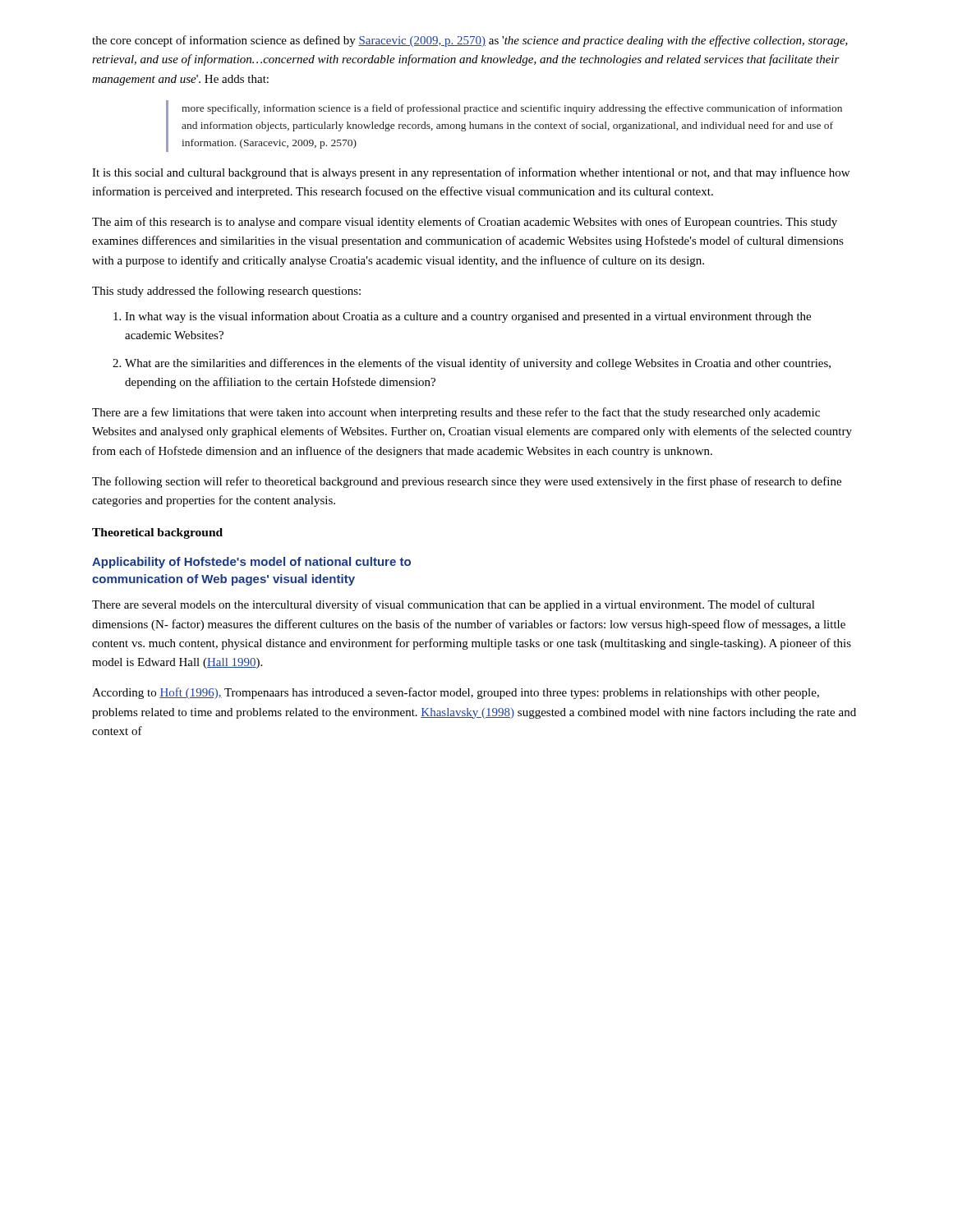The image size is (953, 1232).
Task: Point to the block beginning "What are the similarities and differences"
Action: [478, 372]
